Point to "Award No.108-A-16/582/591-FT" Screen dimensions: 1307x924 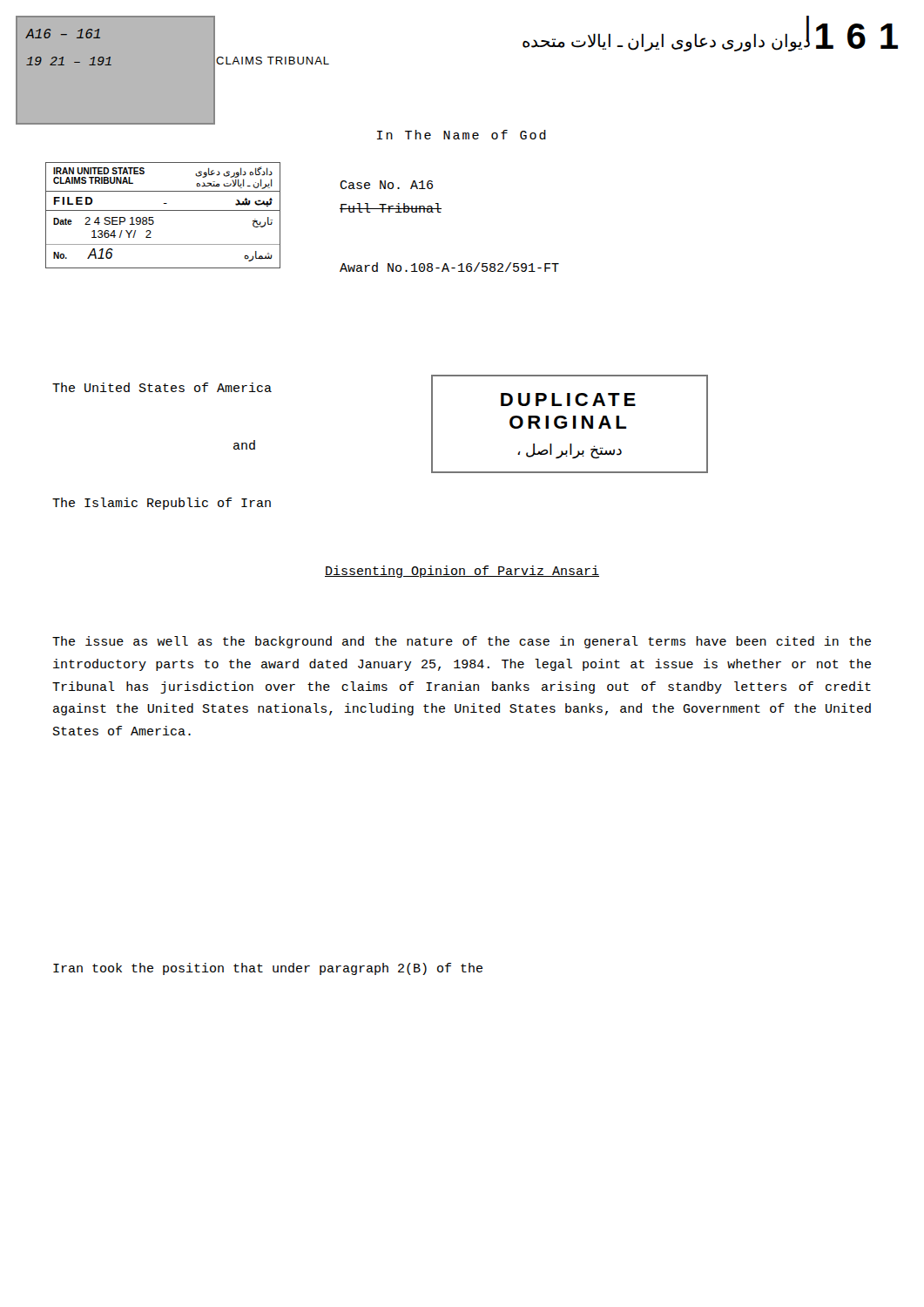click(449, 269)
